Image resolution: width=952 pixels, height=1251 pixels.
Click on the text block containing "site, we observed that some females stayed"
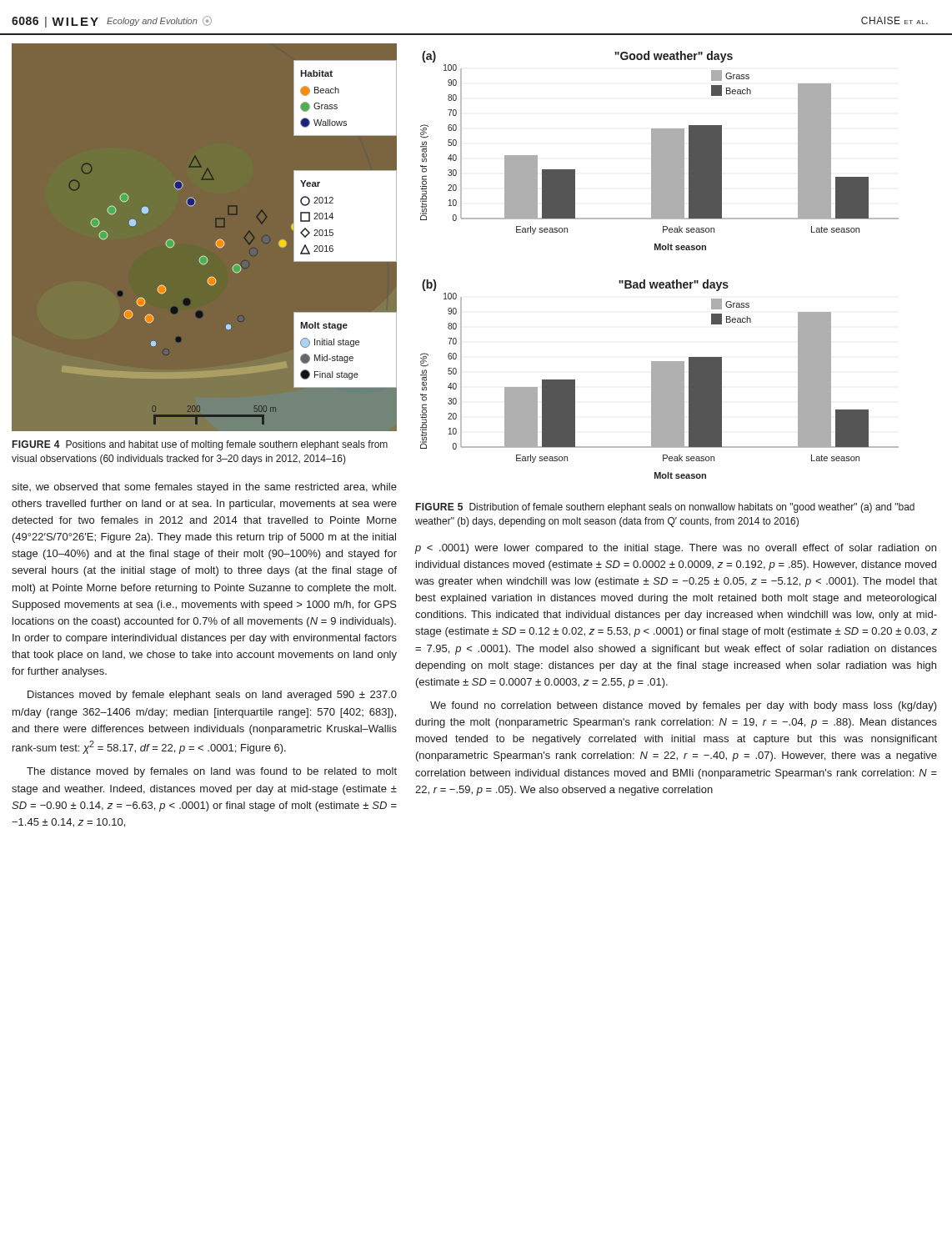204,655
